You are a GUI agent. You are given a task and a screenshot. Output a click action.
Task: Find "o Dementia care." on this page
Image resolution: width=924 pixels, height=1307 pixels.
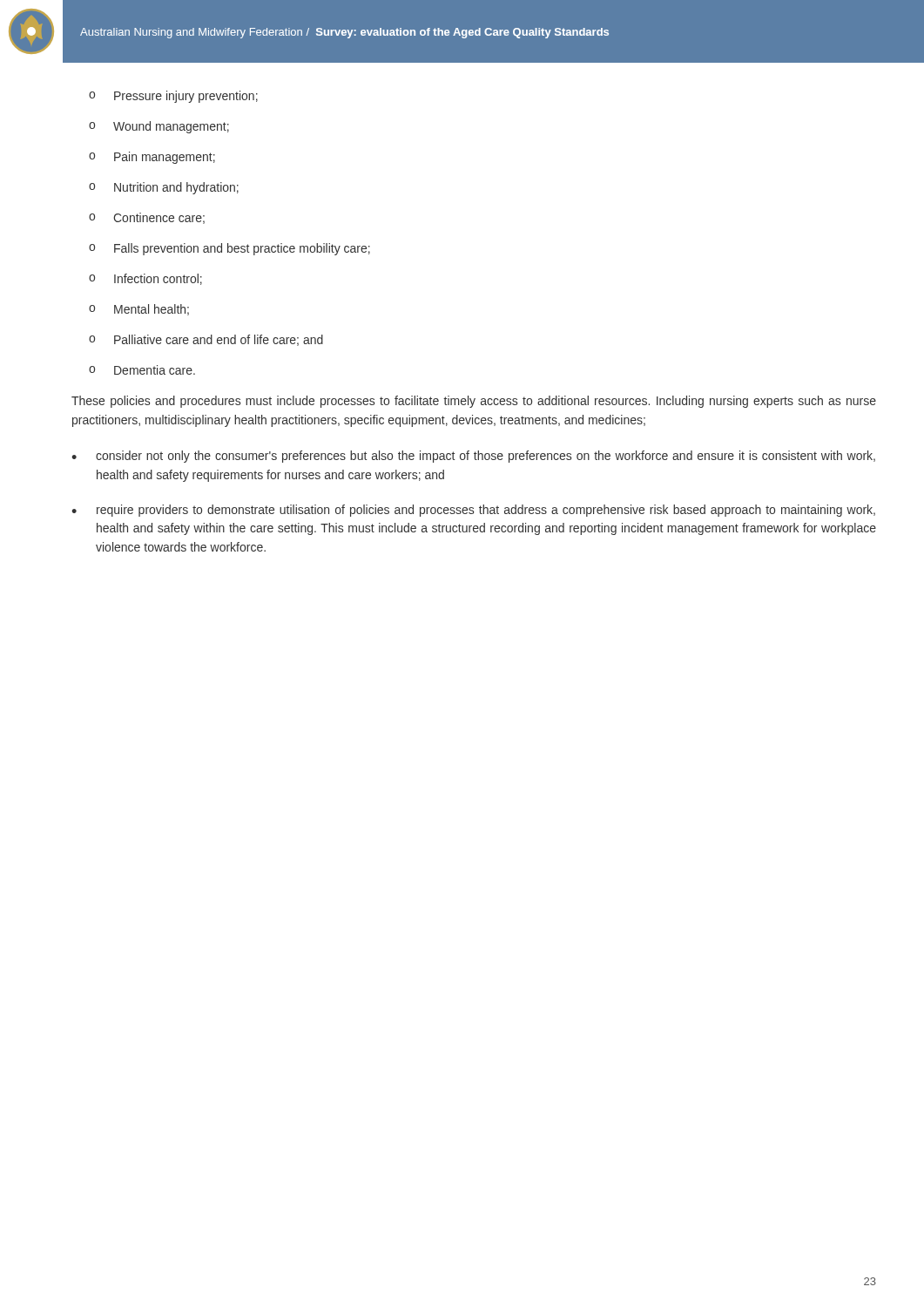(142, 371)
